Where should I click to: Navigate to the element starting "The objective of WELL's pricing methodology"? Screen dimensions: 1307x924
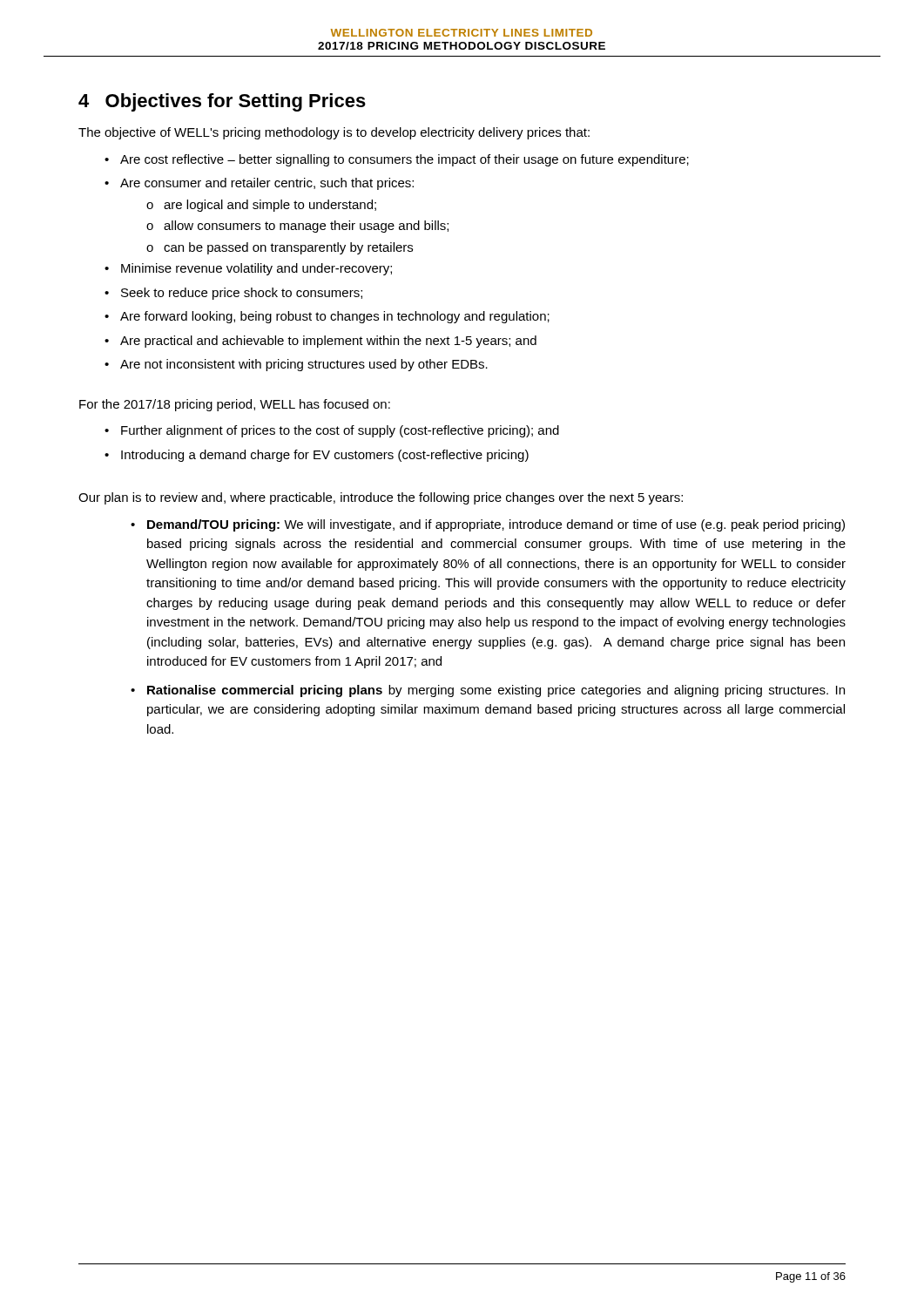(334, 132)
